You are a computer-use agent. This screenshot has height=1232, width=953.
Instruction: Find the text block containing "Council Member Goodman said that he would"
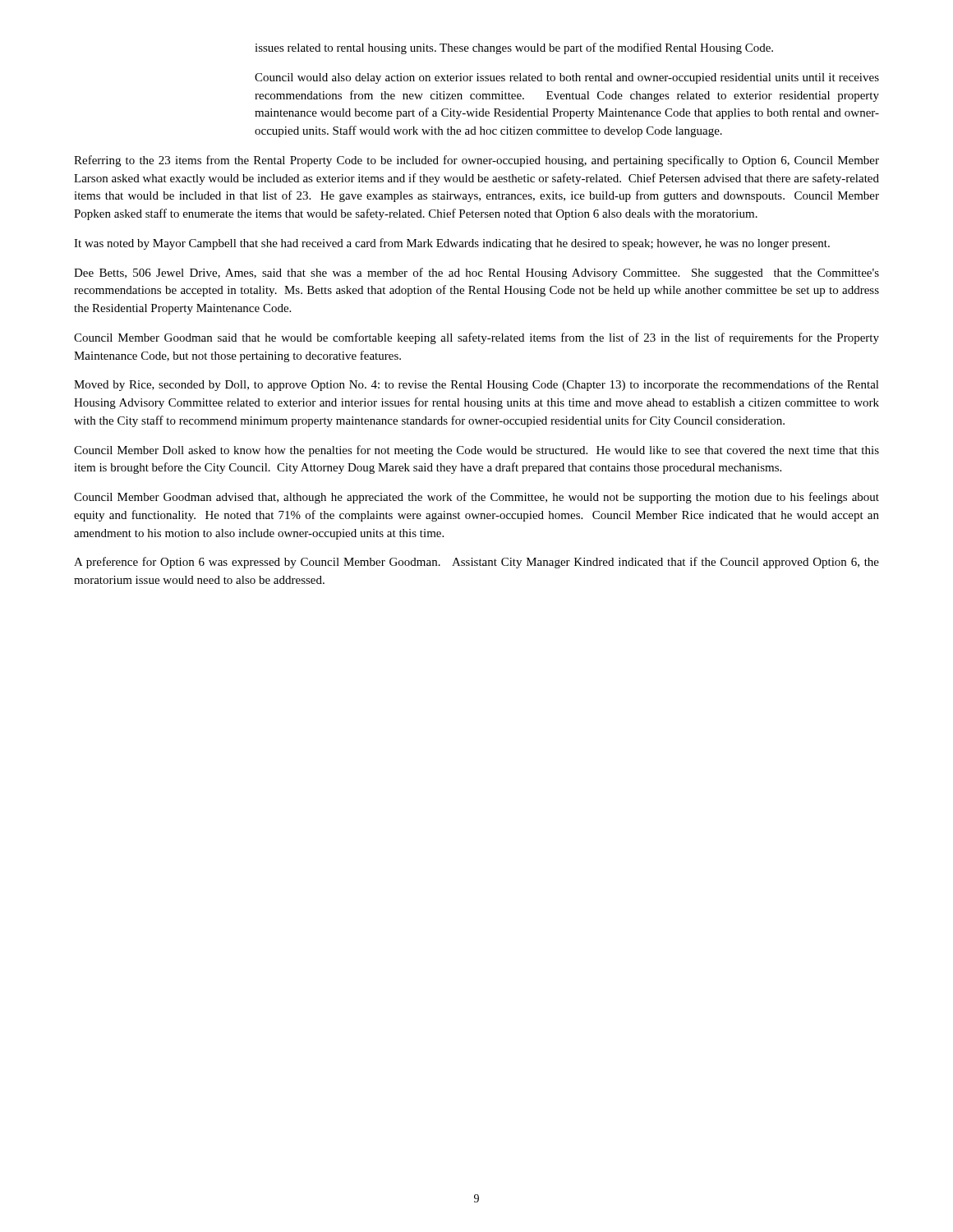click(476, 346)
